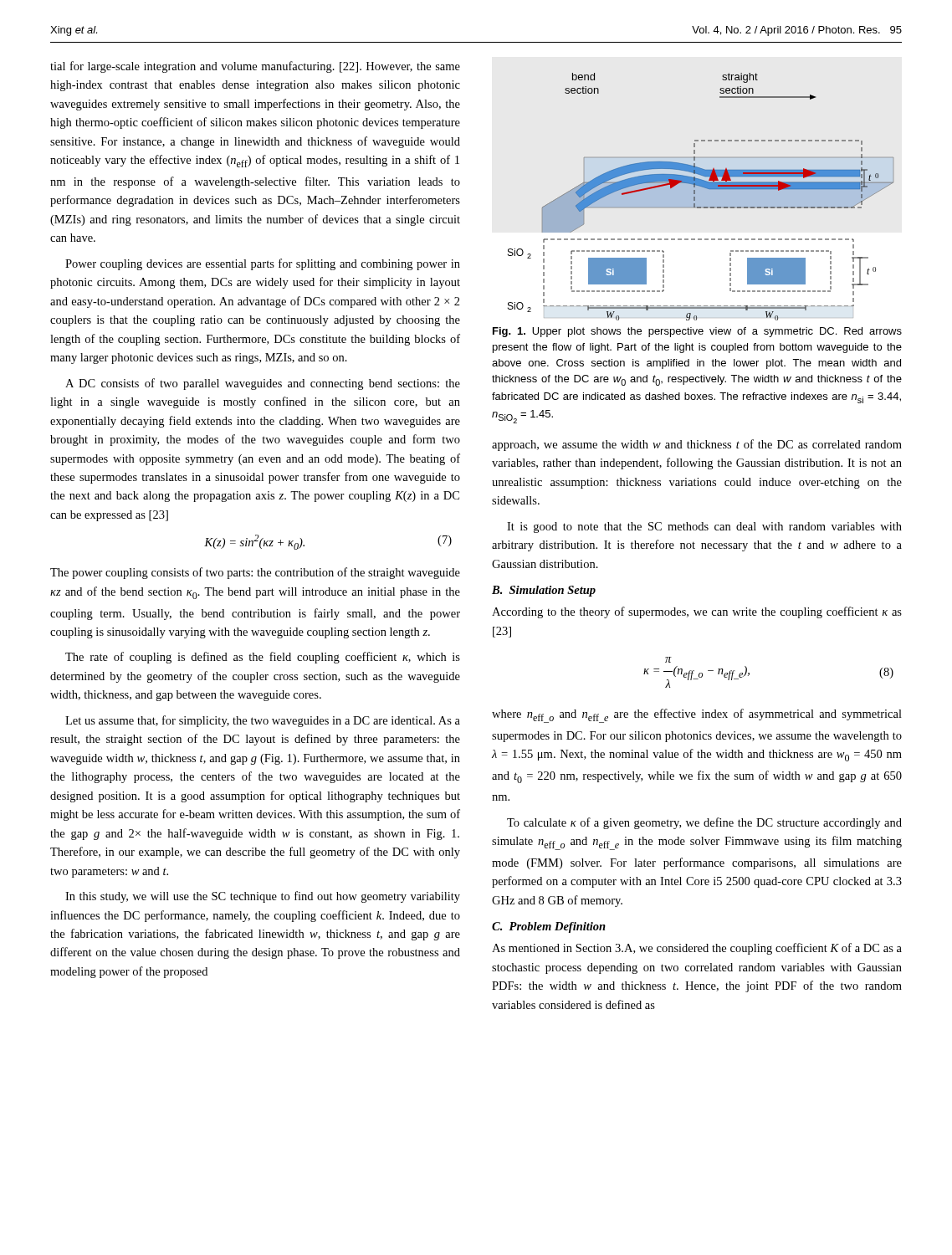The width and height of the screenshot is (952, 1255).
Task: Select the formula with the text "κ = π λ (neff_o − neff_e),"
Action: [x=697, y=672]
